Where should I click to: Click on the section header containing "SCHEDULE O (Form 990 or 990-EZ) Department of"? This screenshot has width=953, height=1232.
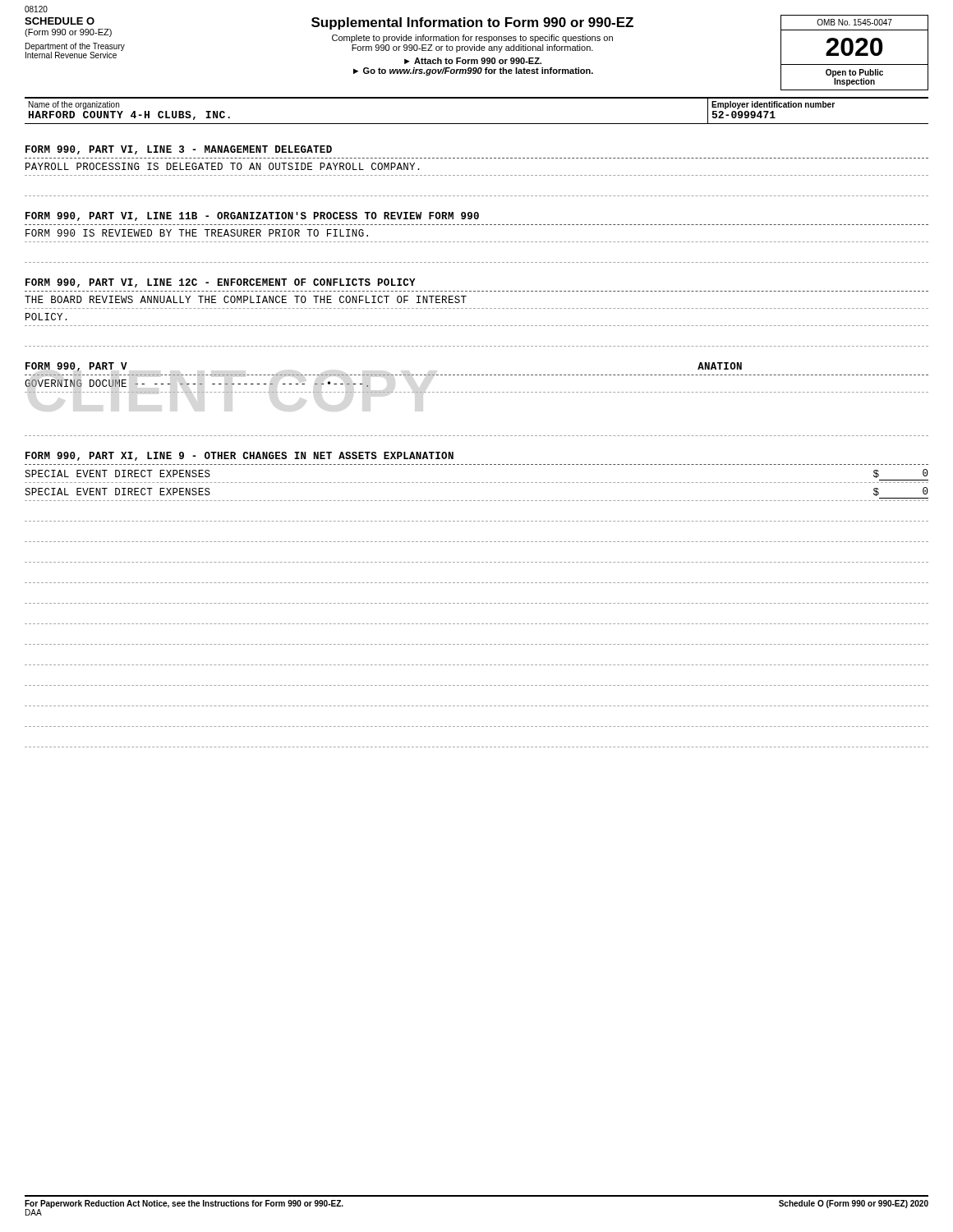point(94,37)
